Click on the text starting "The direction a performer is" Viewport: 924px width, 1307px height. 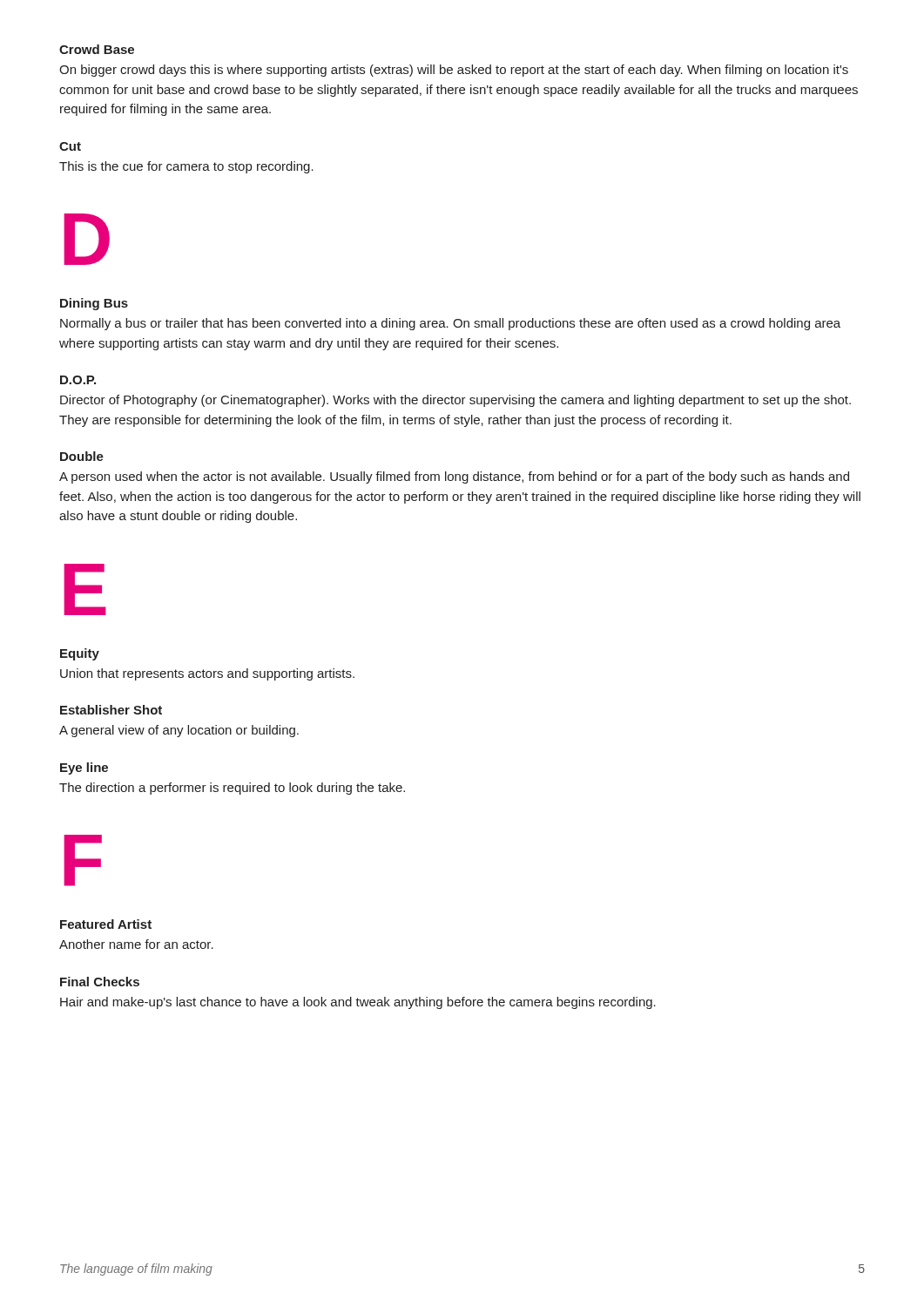pos(232,789)
